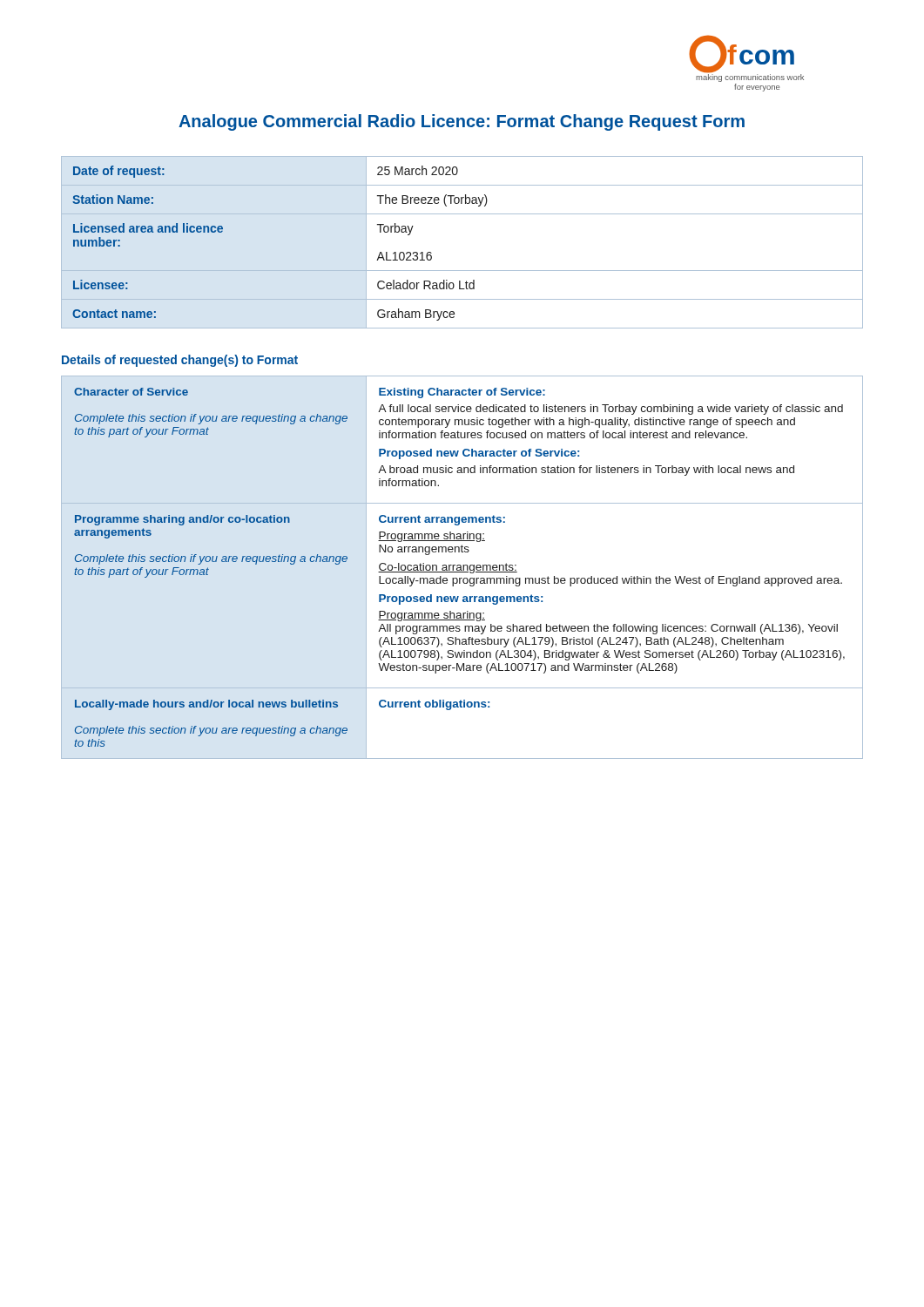The height and width of the screenshot is (1307, 924).
Task: Locate the table with the text "Character of Service"
Action: 462,567
